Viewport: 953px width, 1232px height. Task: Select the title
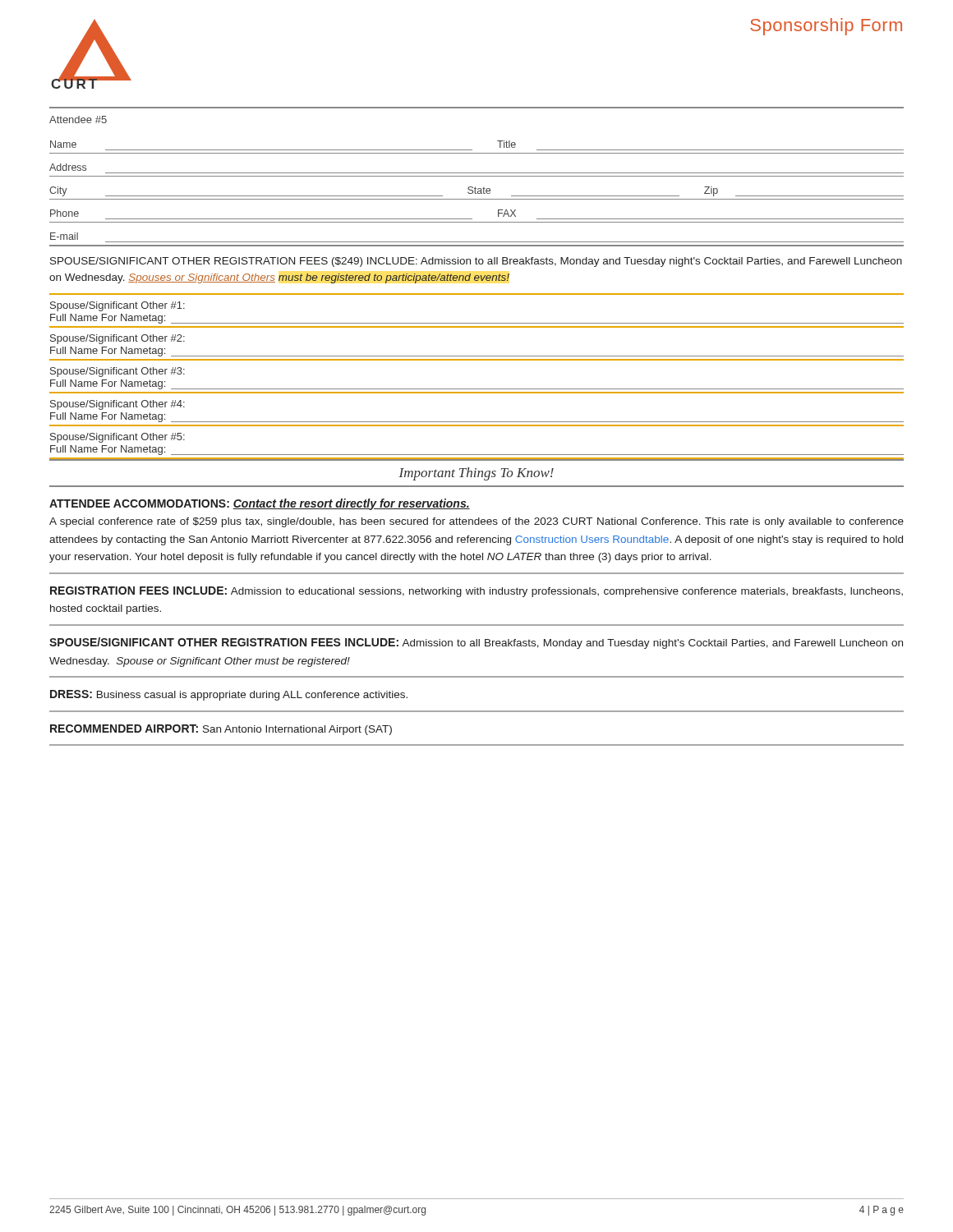pyautogui.click(x=827, y=25)
